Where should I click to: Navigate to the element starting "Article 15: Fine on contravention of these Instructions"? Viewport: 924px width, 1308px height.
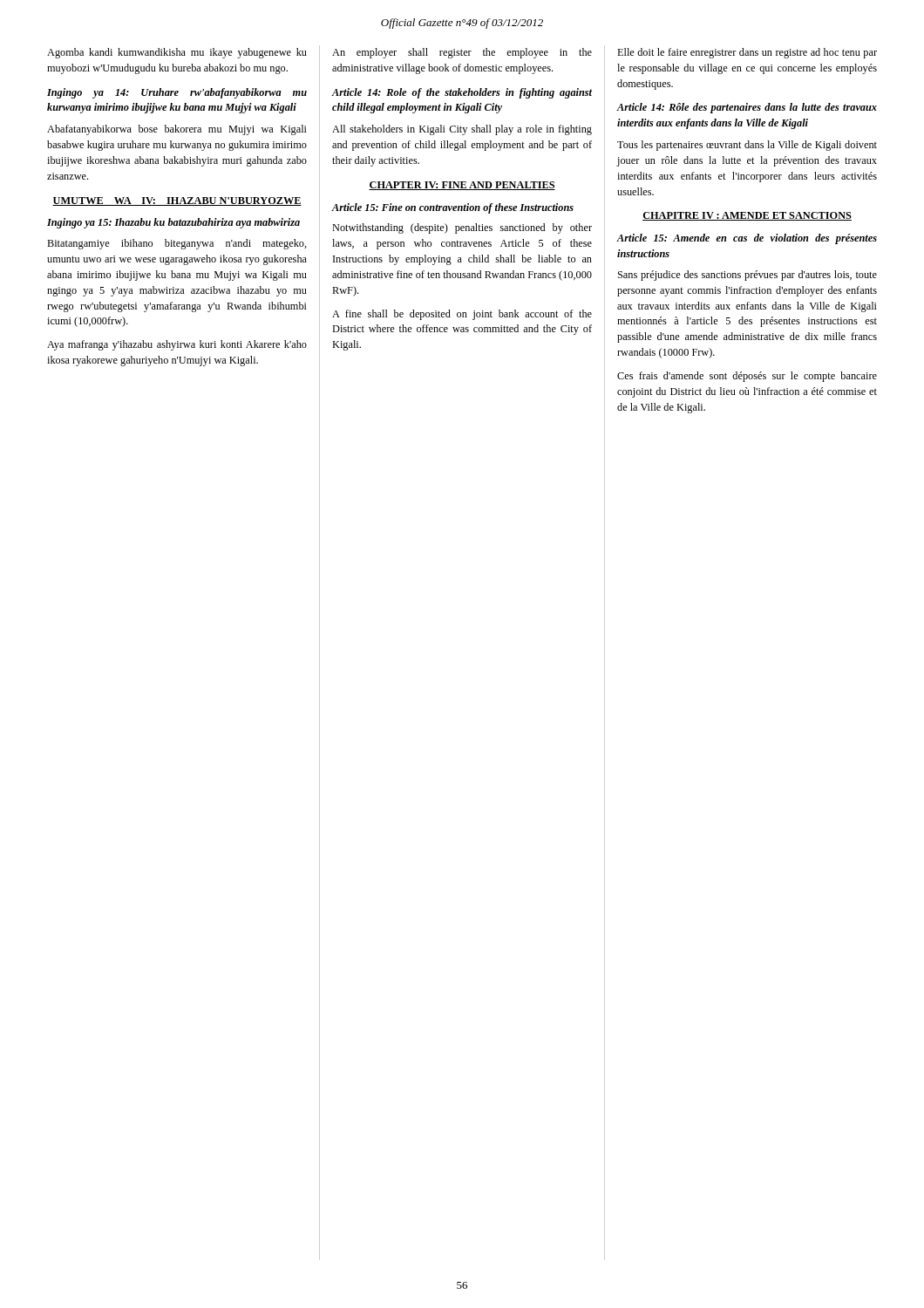[x=453, y=207]
